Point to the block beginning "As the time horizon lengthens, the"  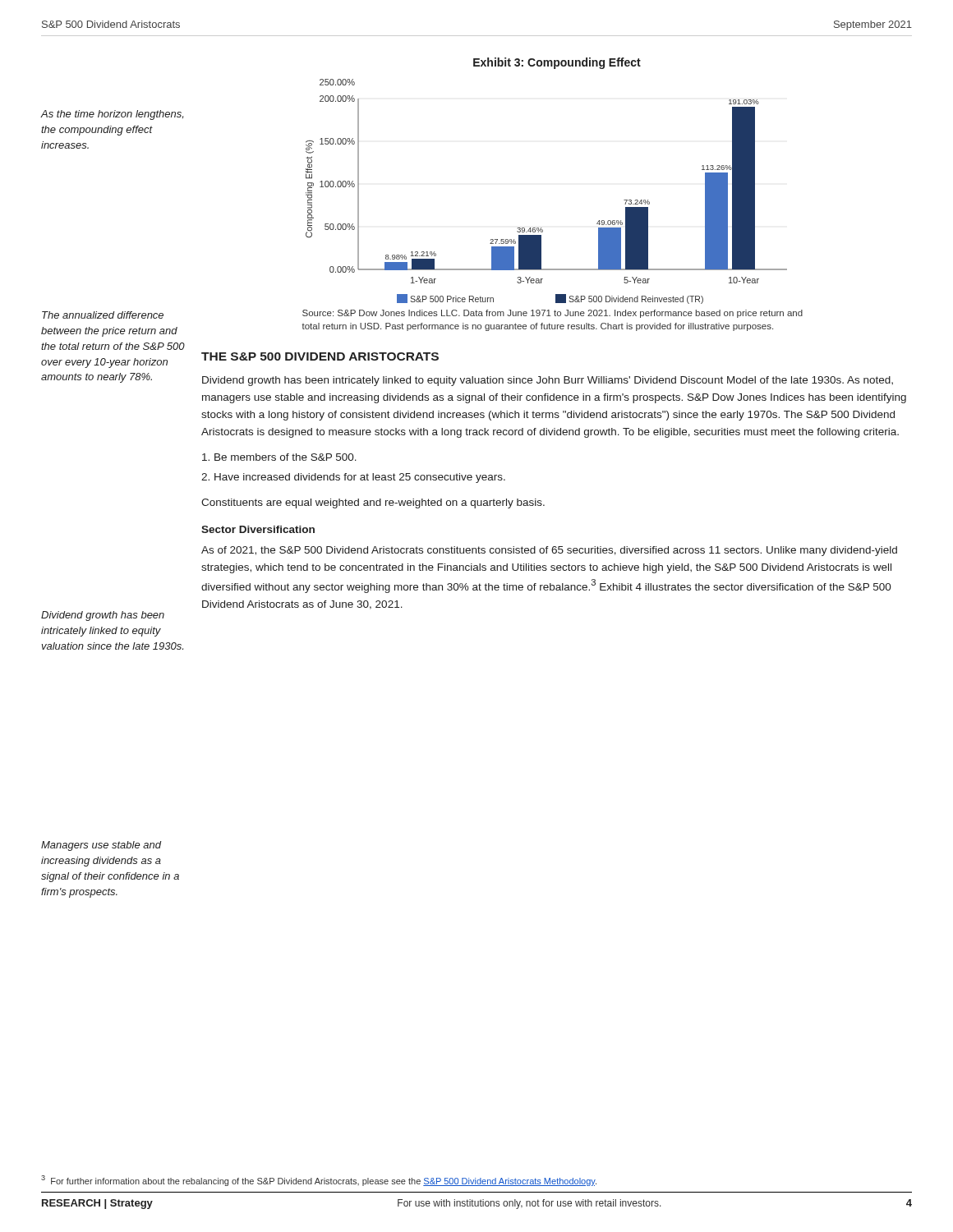(x=113, y=129)
